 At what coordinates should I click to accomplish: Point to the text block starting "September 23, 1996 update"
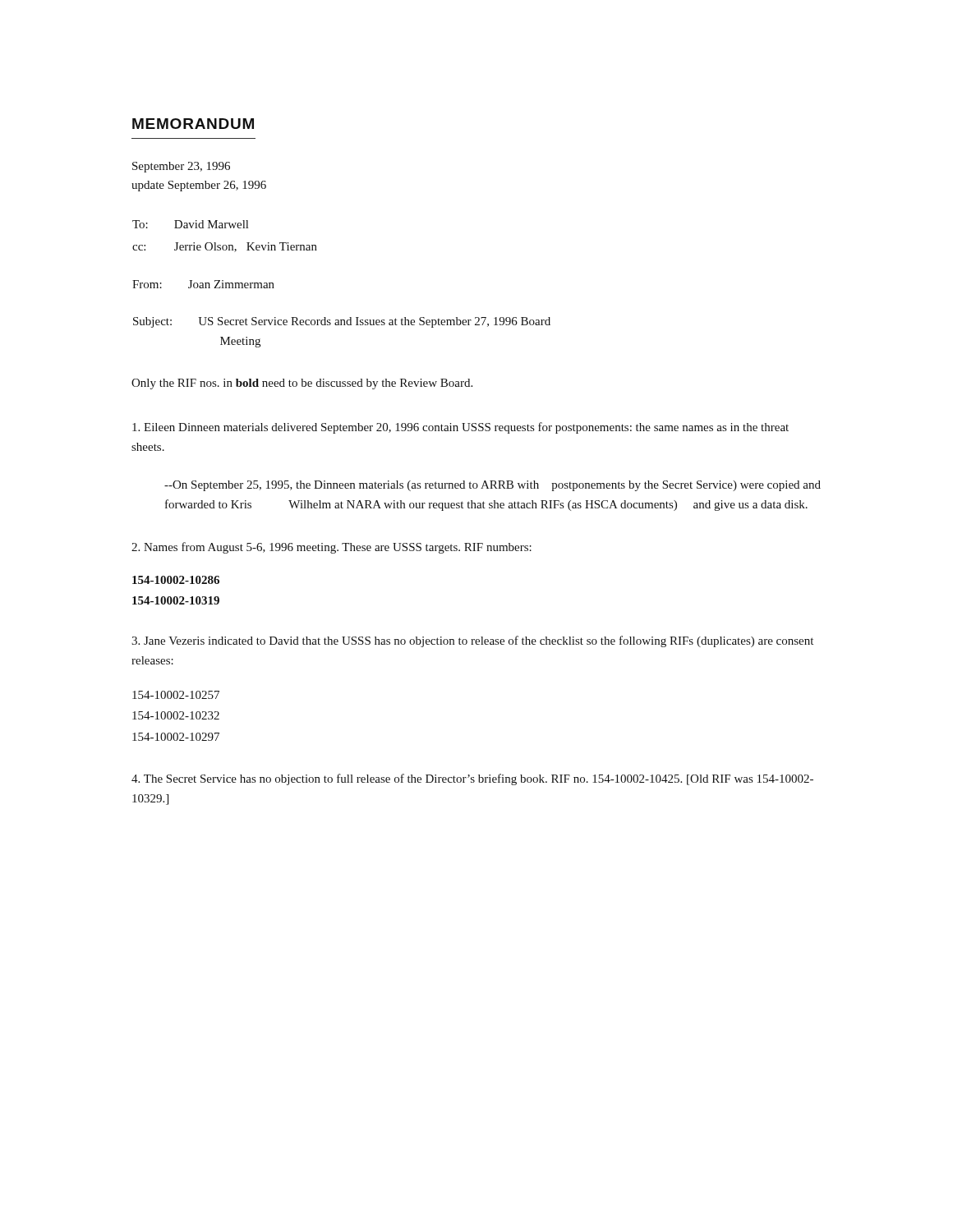point(199,175)
